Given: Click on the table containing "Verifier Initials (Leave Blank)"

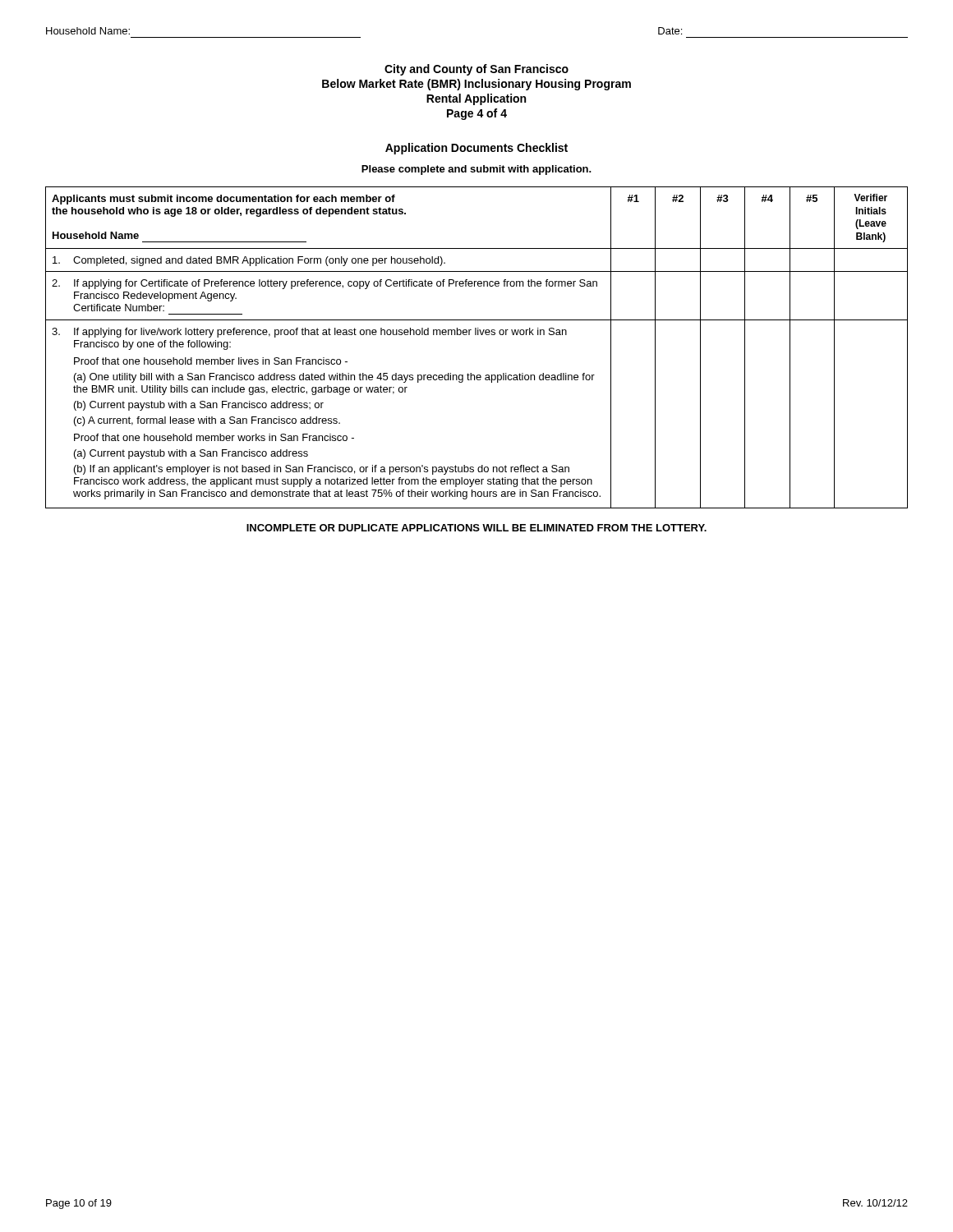Looking at the screenshot, I should pos(476,348).
